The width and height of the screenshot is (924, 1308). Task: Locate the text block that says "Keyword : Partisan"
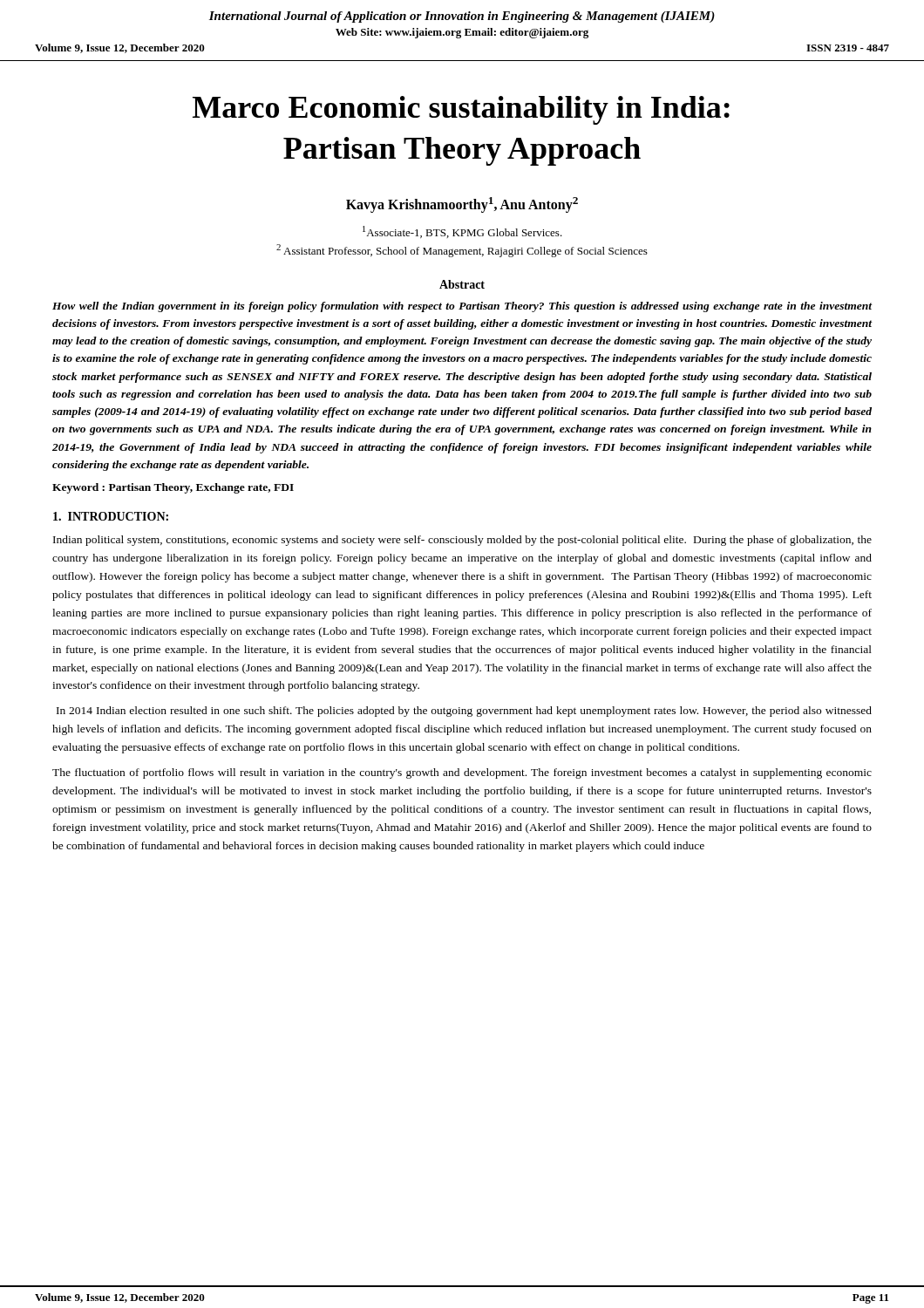[173, 487]
